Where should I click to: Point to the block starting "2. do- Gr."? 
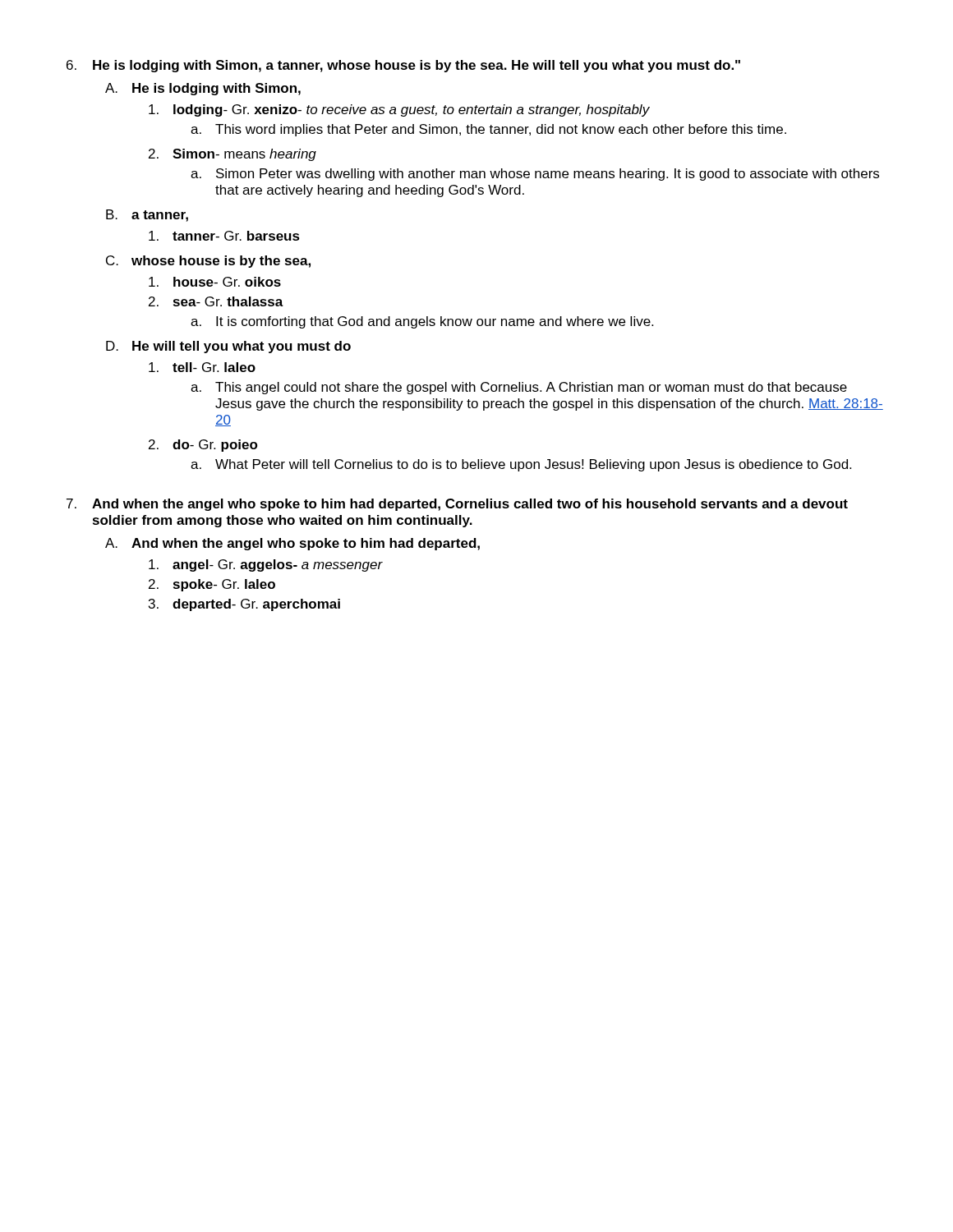coord(203,445)
